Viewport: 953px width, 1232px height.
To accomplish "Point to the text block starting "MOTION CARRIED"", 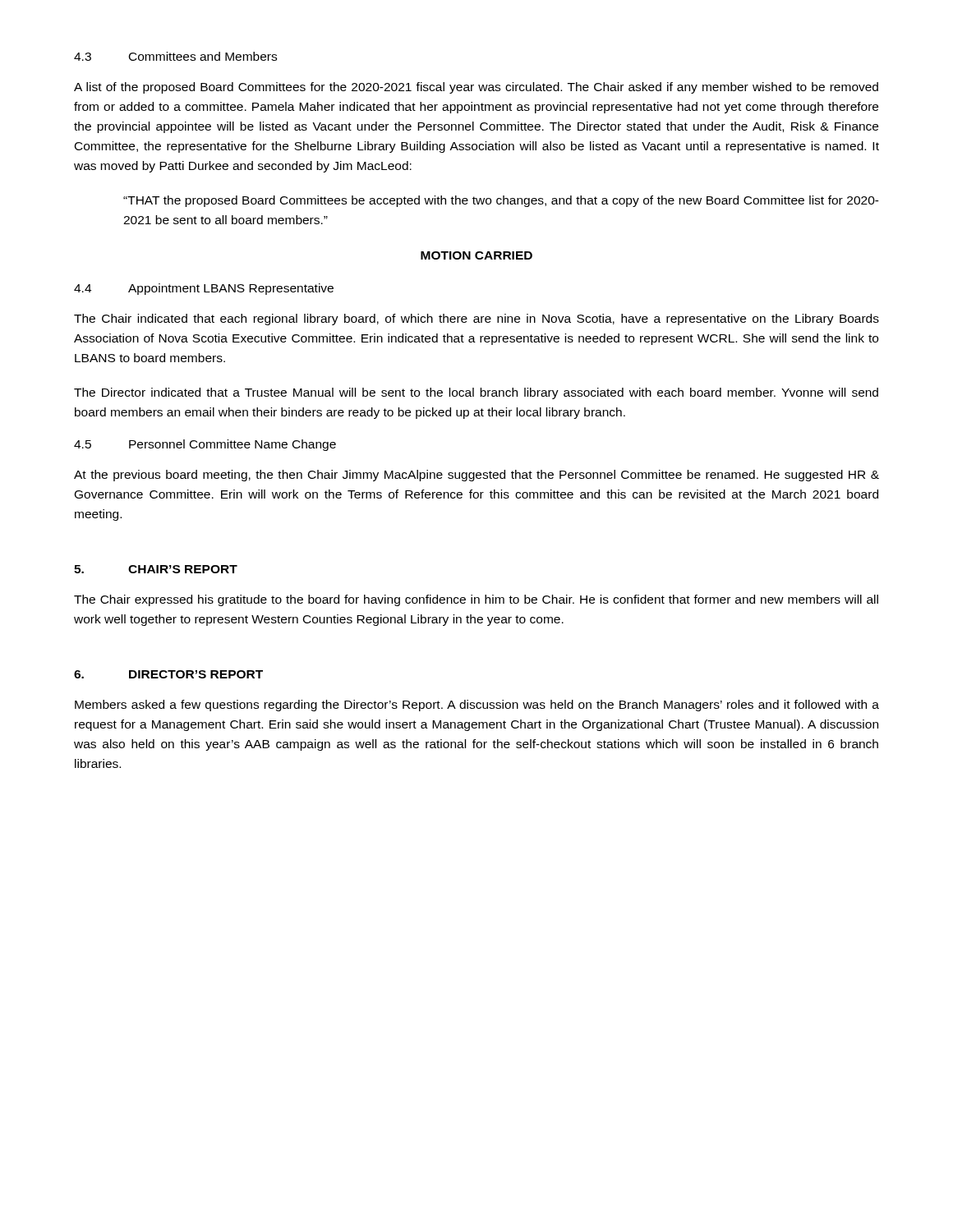I will 476,255.
